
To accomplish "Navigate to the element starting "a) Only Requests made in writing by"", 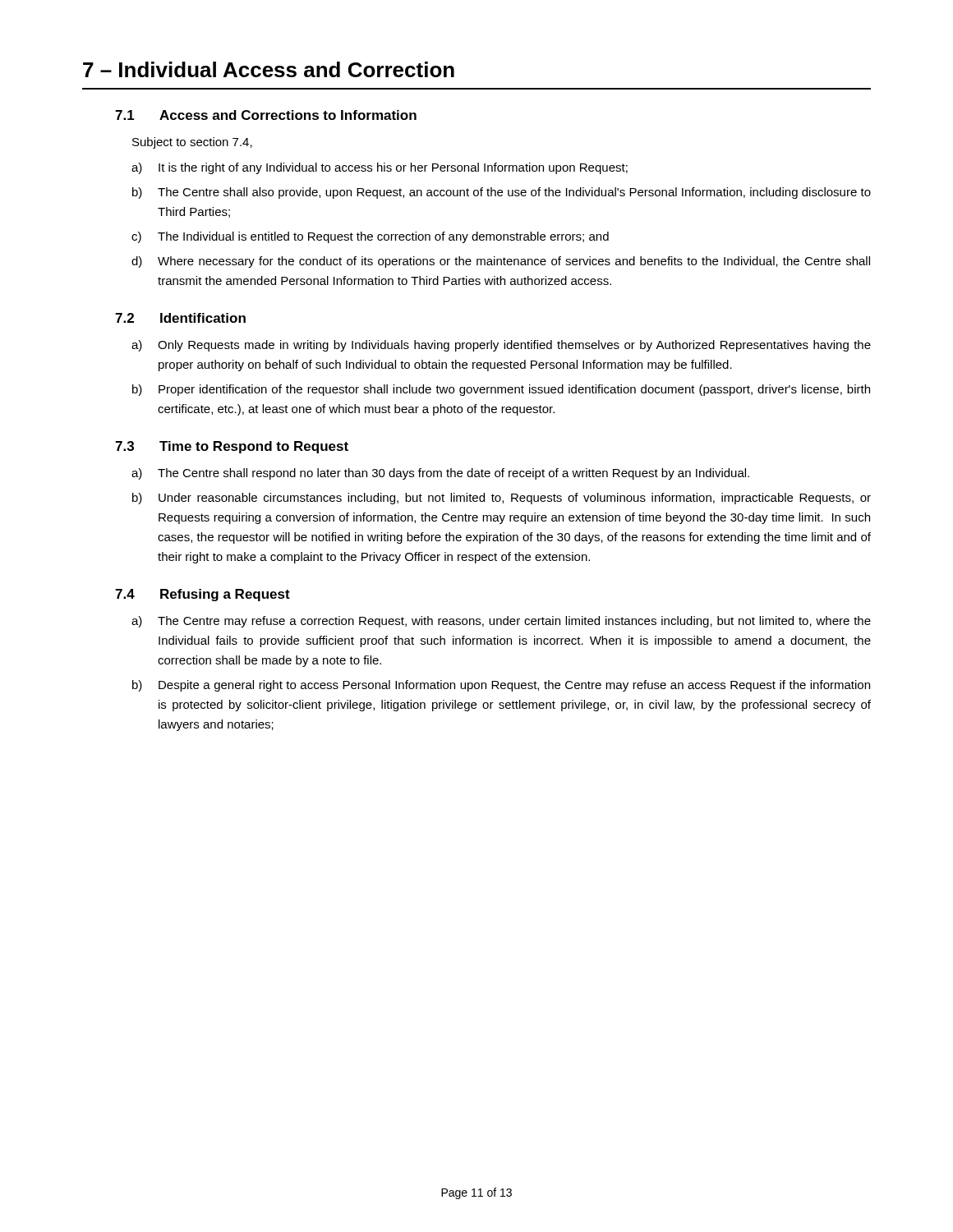I will 501,355.
